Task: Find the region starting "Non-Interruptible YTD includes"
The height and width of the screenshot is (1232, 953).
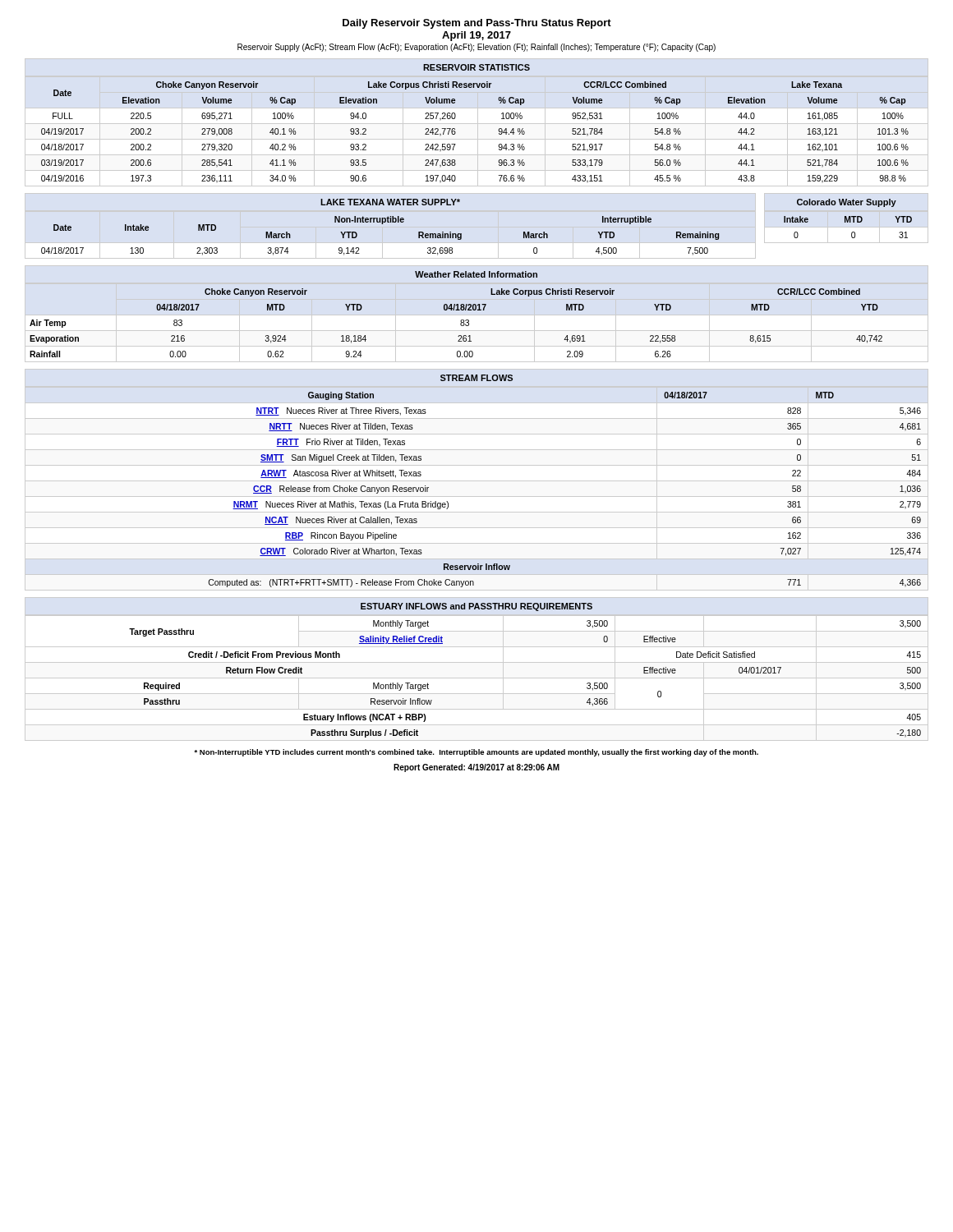Action: pyautogui.click(x=476, y=752)
